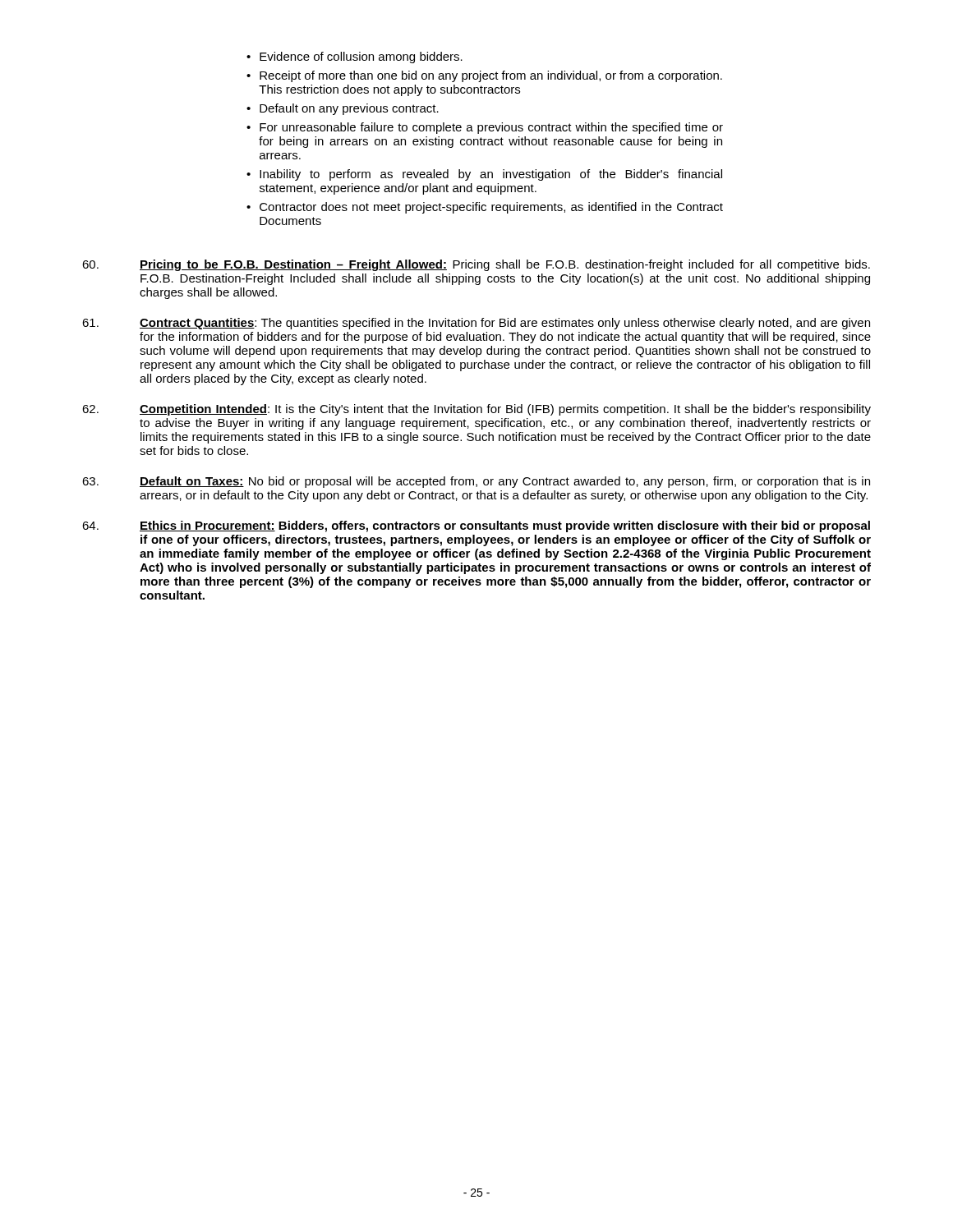Navigate to the block starting "For unreasonable failure"
This screenshot has height=1232, width=953.
485,141
